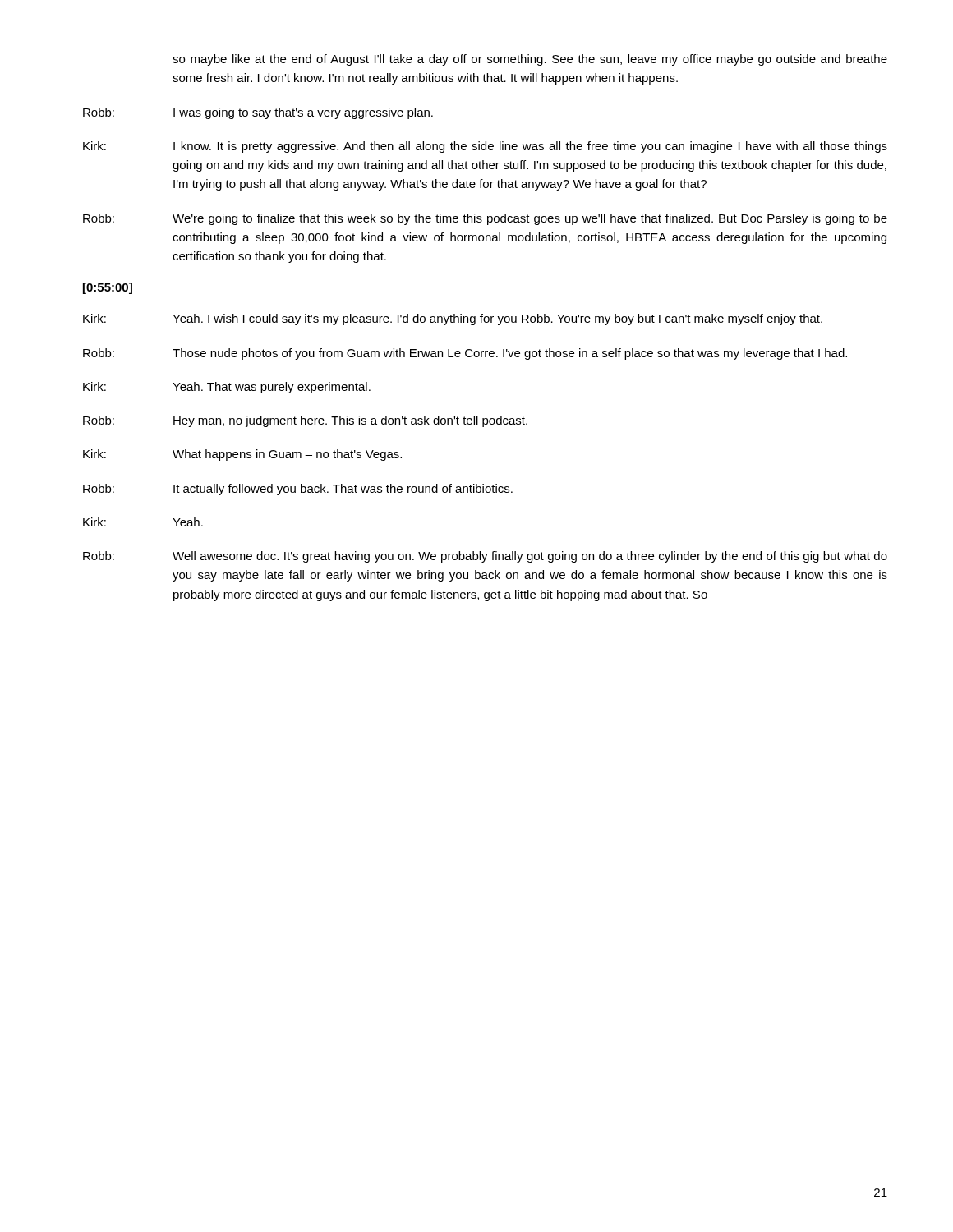Locate the block of text that opens with "Kirk: Yeah. I wish"

pyautogui.click(x=485, y=319)
